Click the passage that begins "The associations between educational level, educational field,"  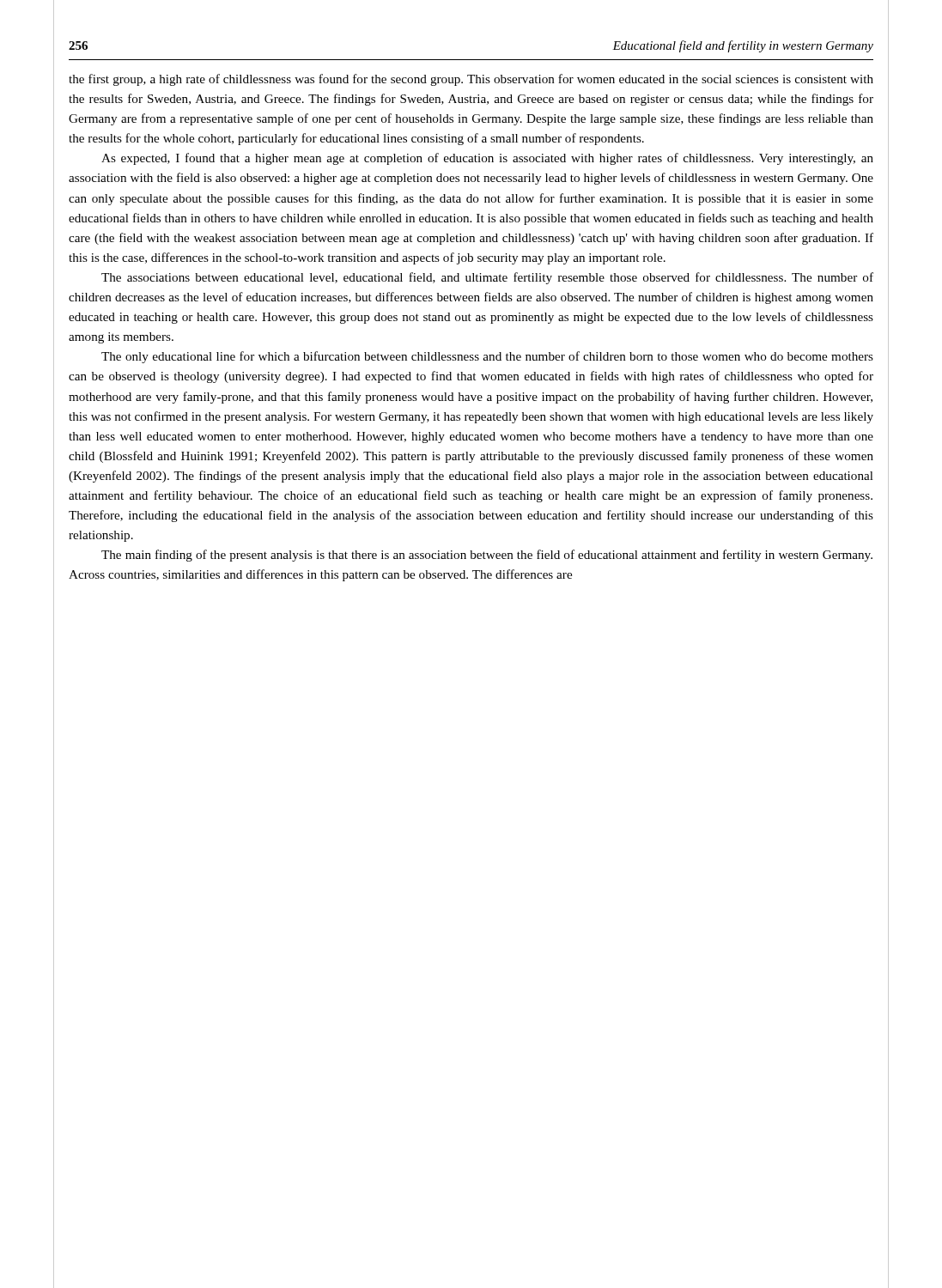(x=471, y=307)
